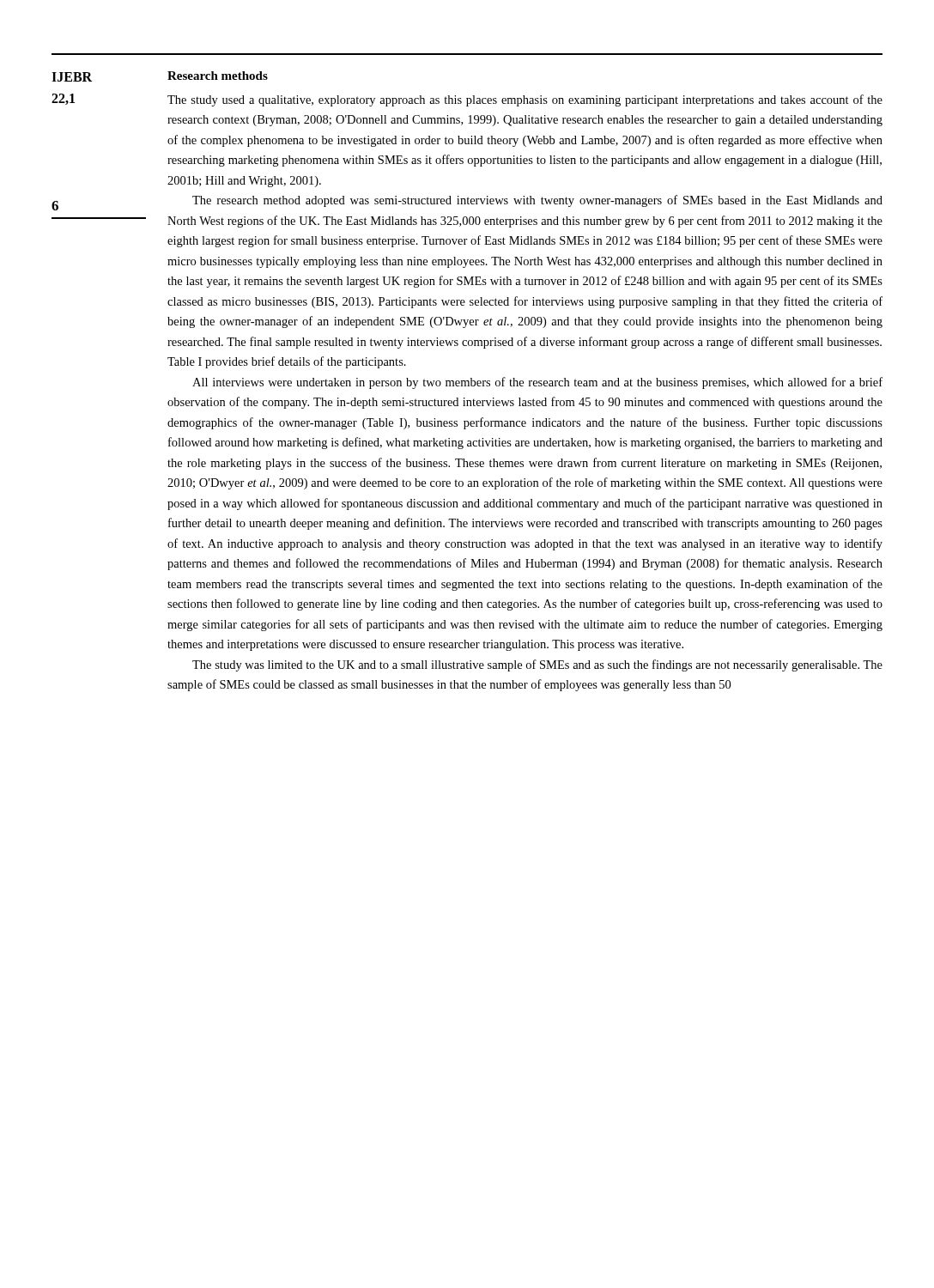
Task: Point to the block beginning "The study used"
Action: (525, 393)
